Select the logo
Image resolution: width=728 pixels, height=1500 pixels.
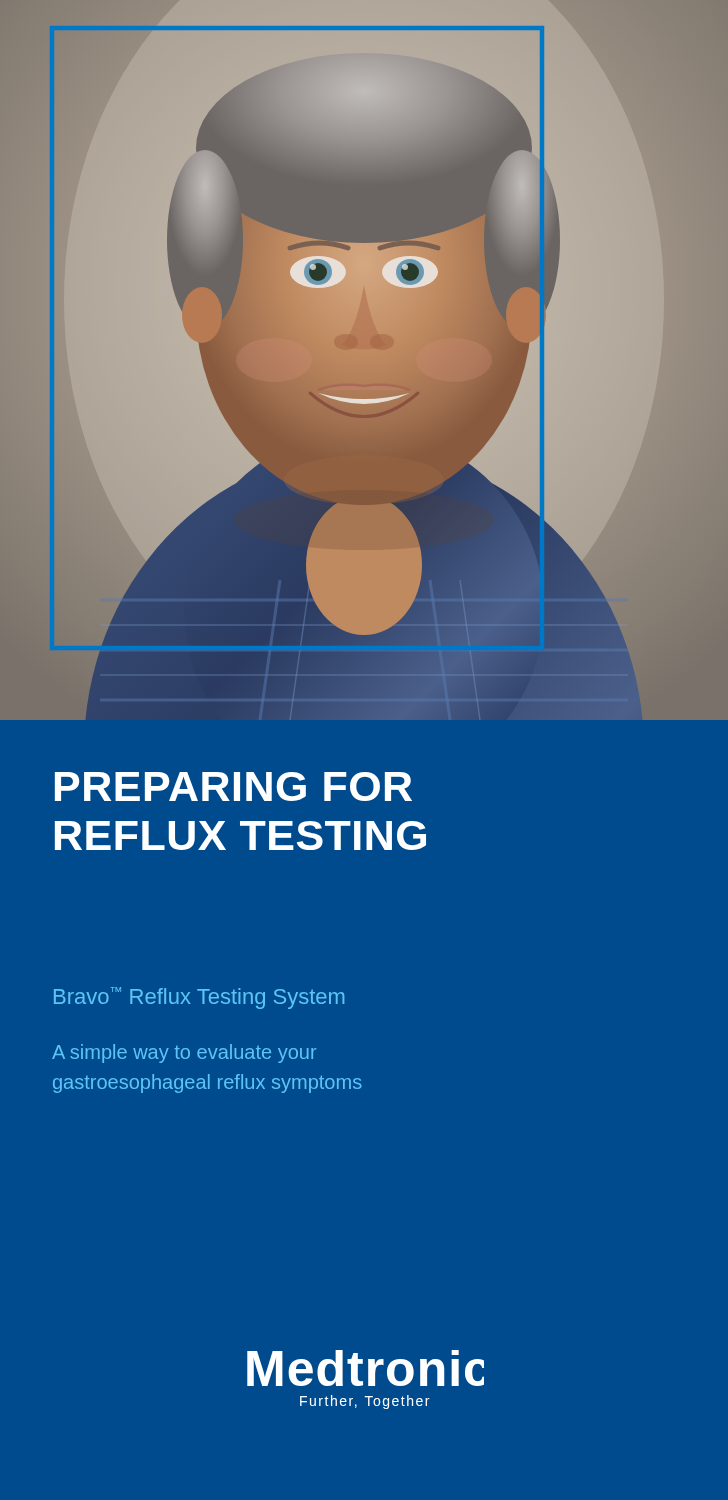(x=364, y=1376)
